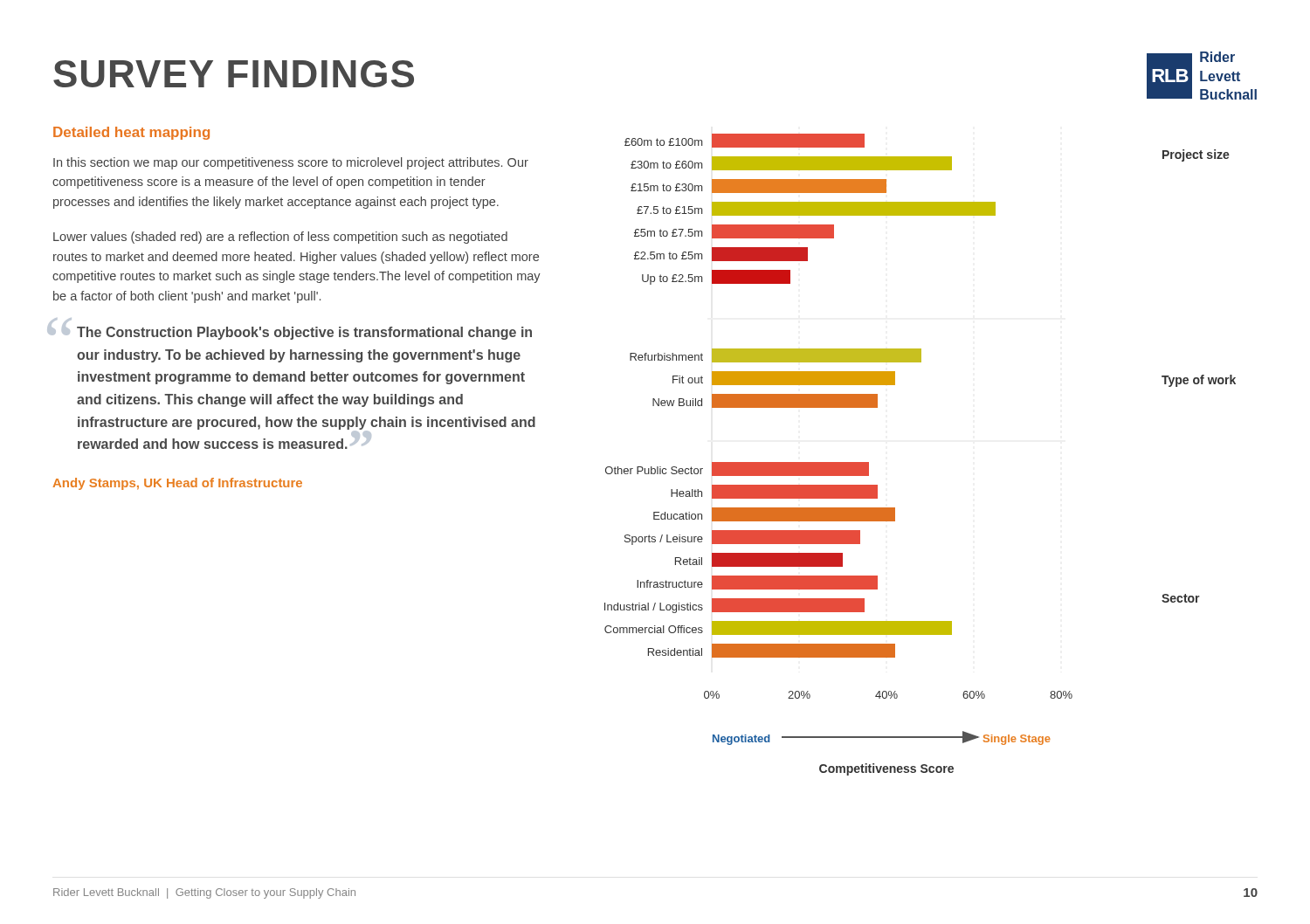The image size is (1310, 924).
Task: Locate the text block with the text "“ The Construction Playbook's objective"
Action: click(309, 389)
